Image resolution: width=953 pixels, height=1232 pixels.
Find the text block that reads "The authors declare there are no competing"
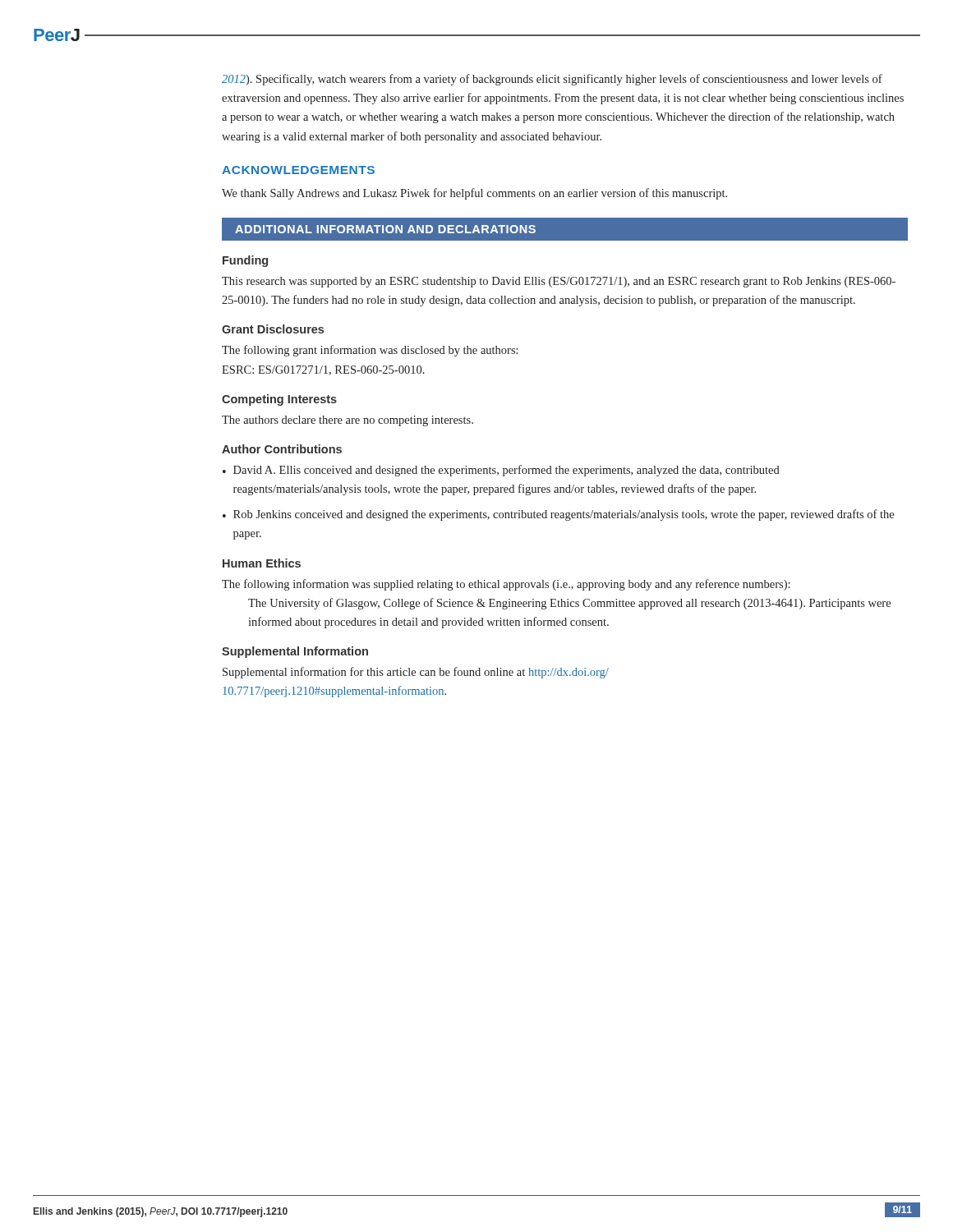348,419
